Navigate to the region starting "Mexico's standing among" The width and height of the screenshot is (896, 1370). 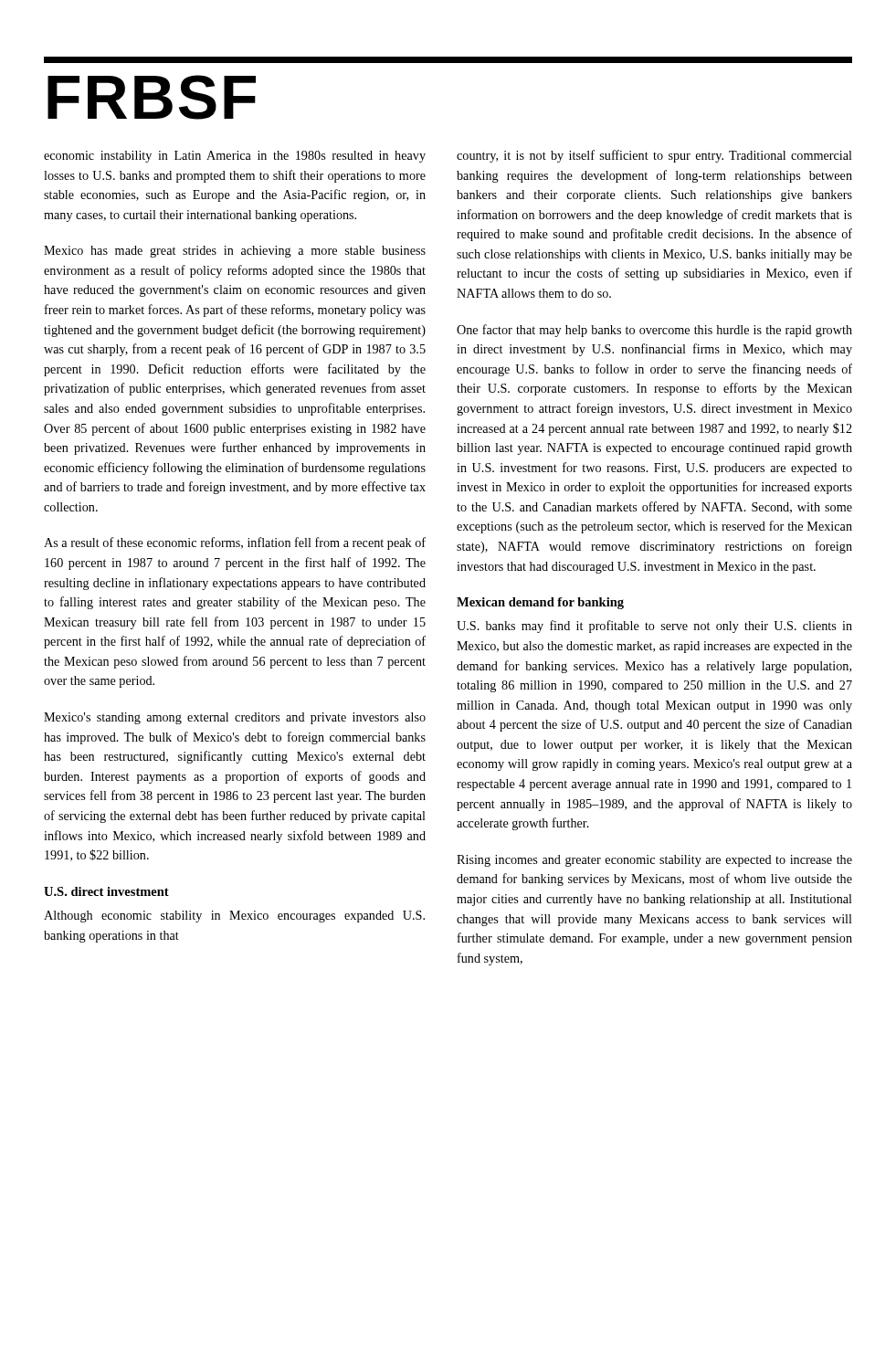pyautogui.click(x=235, y=786)
